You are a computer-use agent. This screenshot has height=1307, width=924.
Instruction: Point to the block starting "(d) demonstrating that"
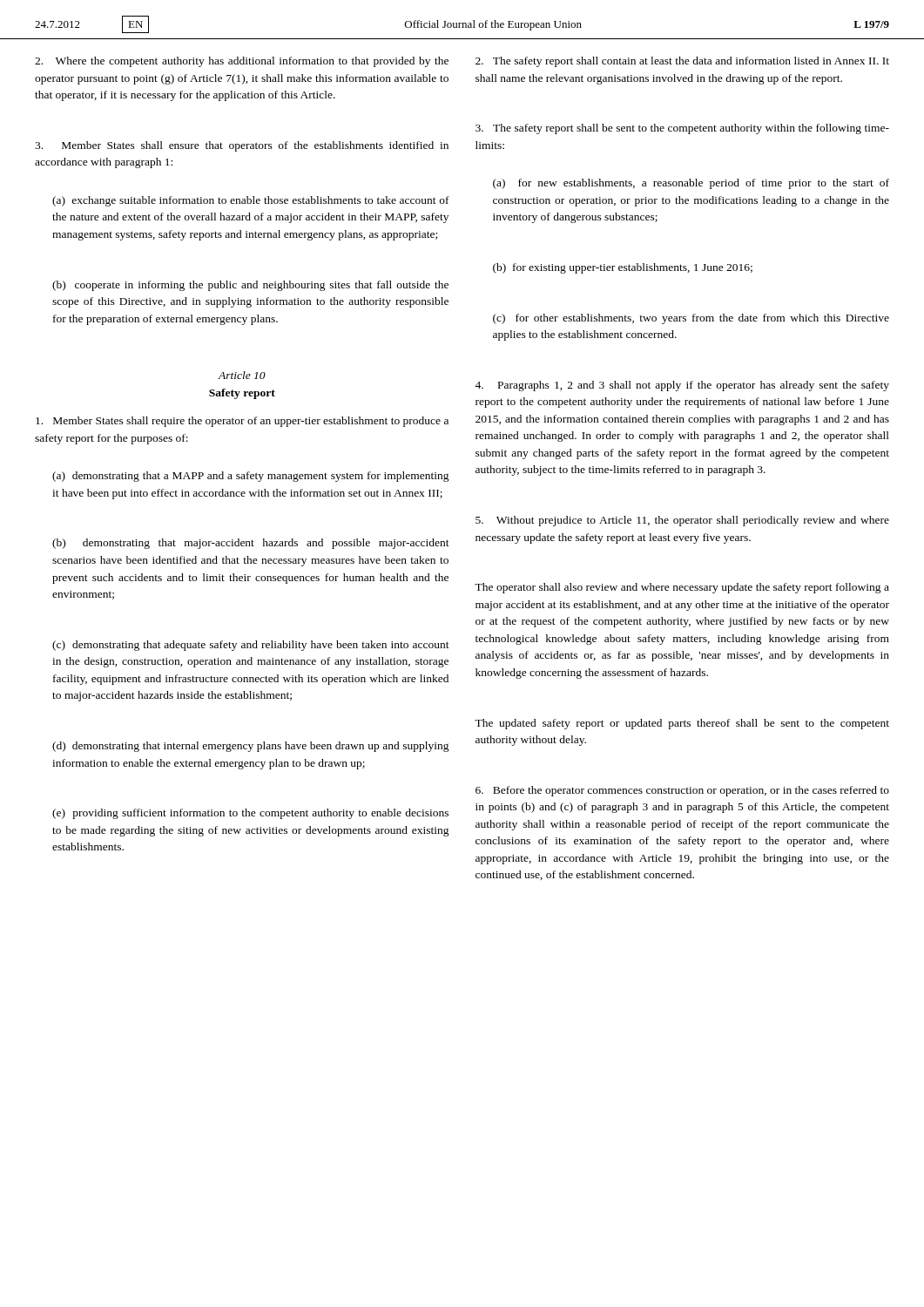coord(251,754)
